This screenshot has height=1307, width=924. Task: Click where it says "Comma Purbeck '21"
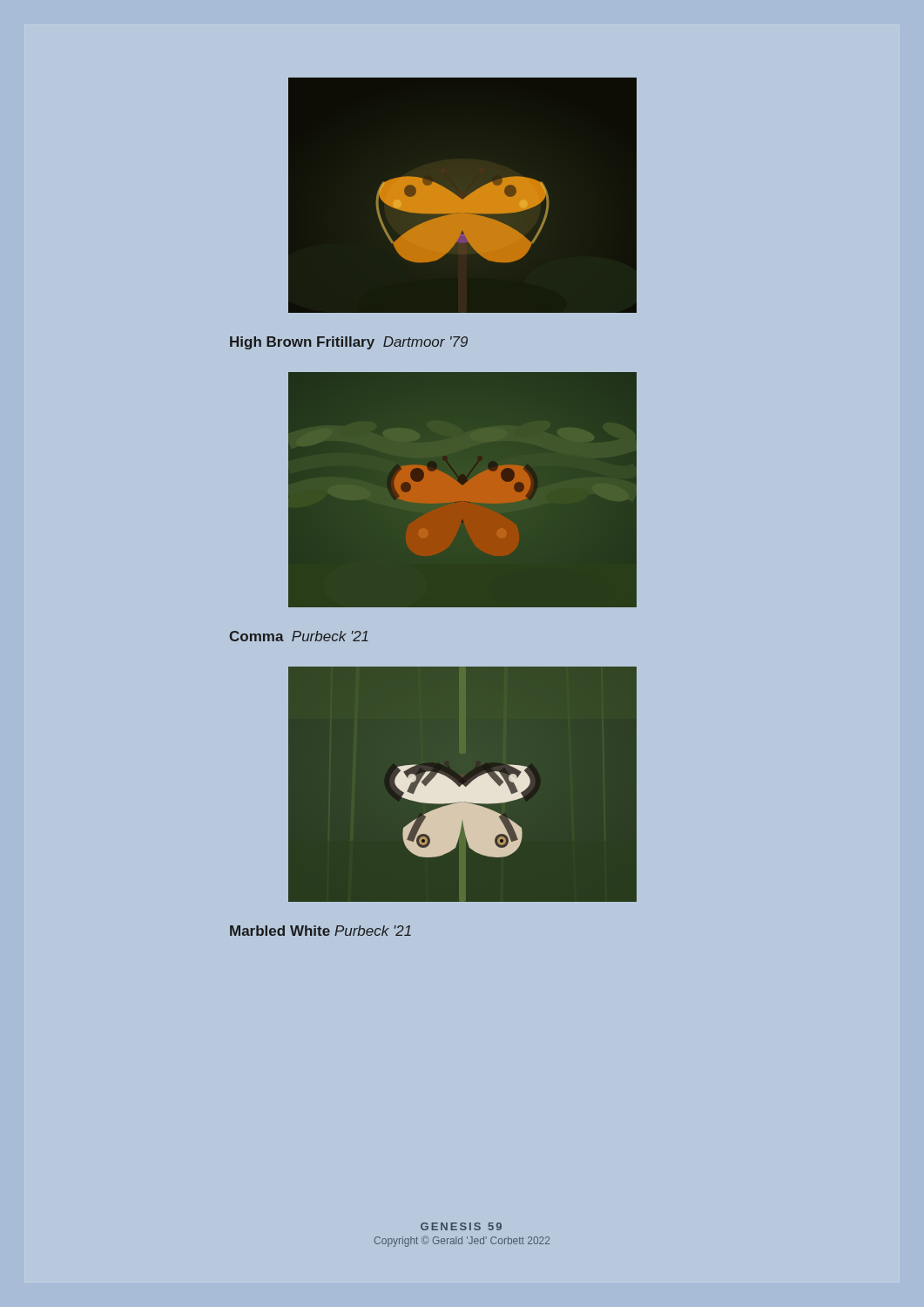click(x=299, y=636)
